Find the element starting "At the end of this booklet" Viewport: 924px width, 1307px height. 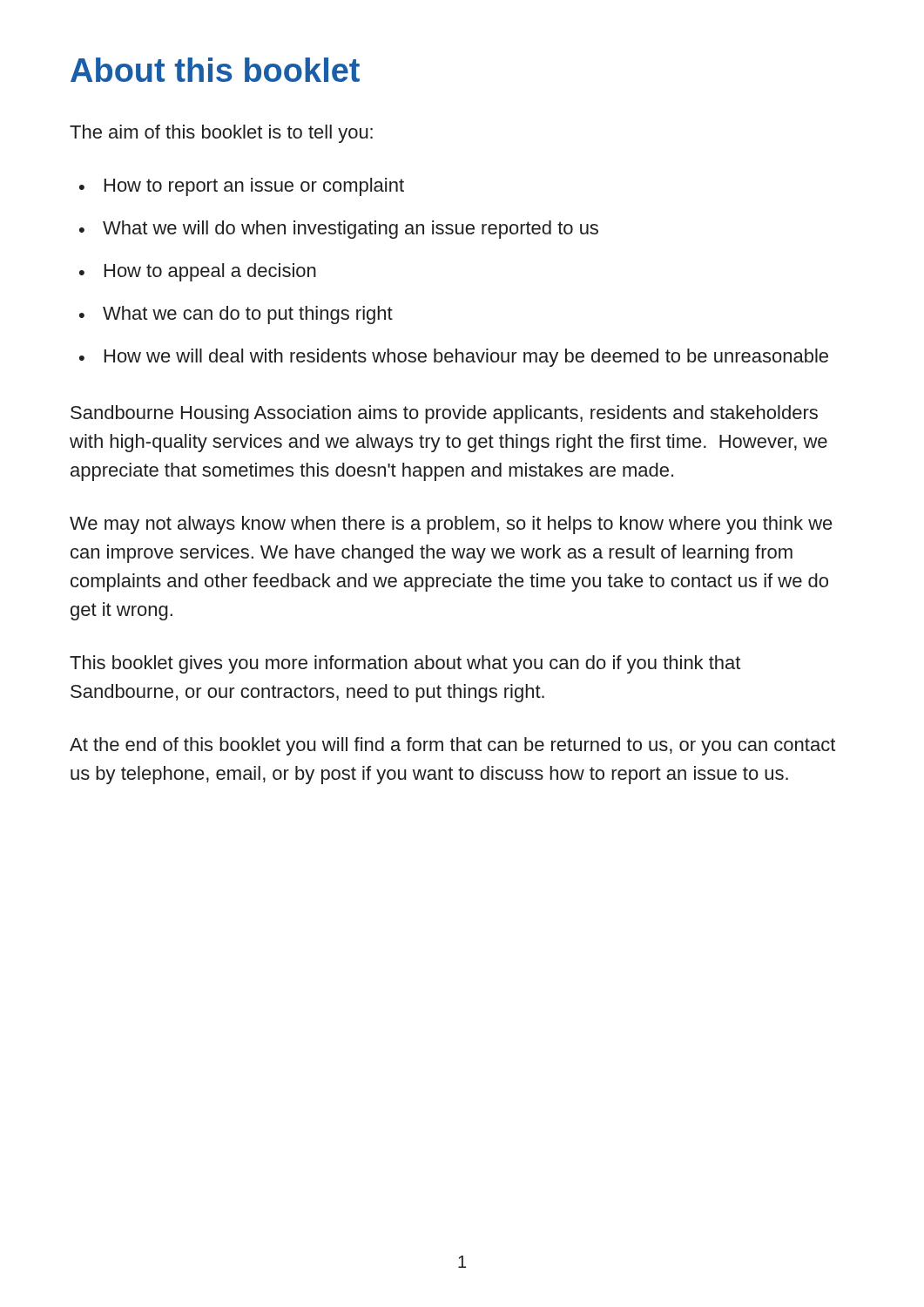[x=453, y=759]
